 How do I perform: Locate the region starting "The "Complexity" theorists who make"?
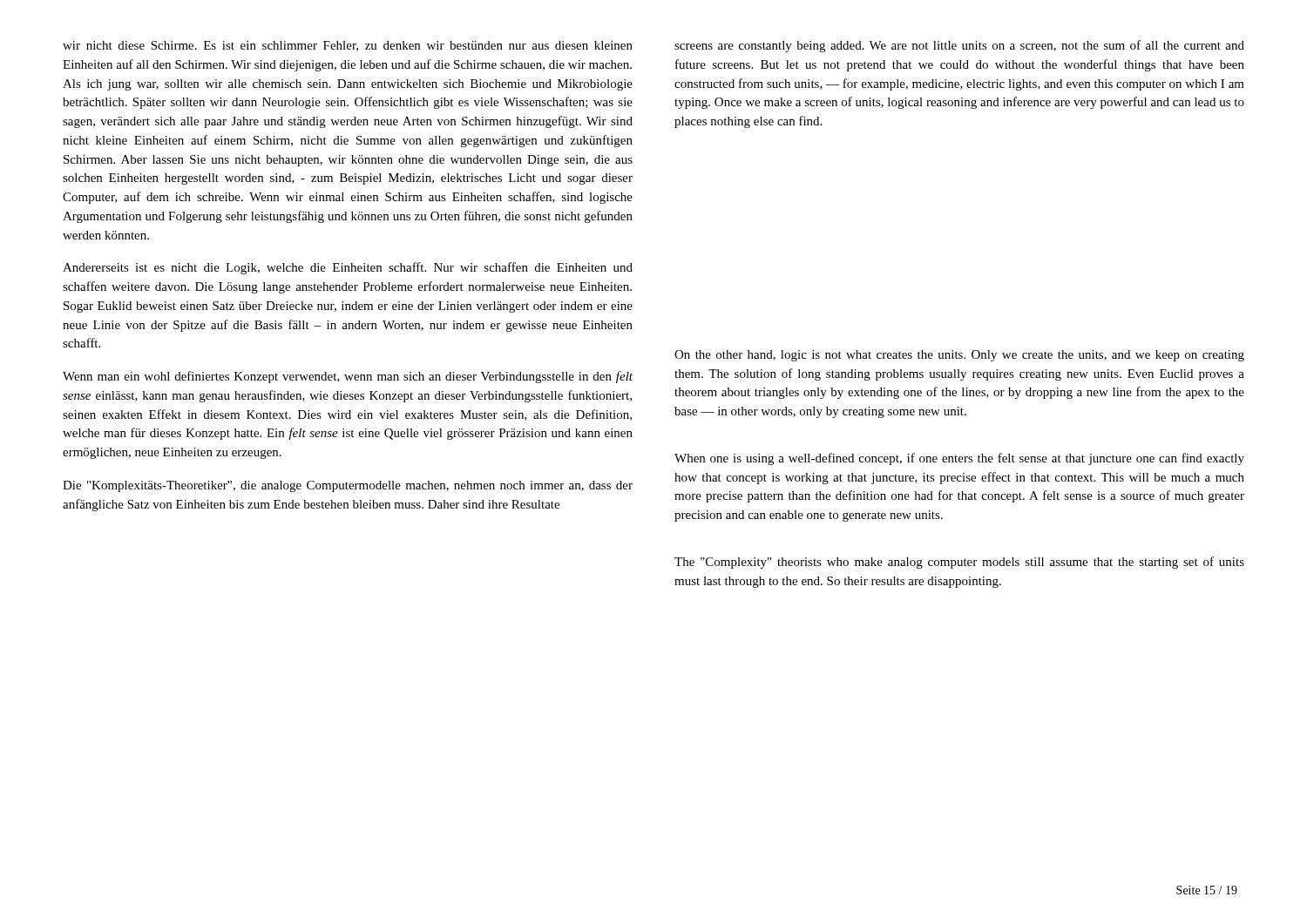coord(959,571)
